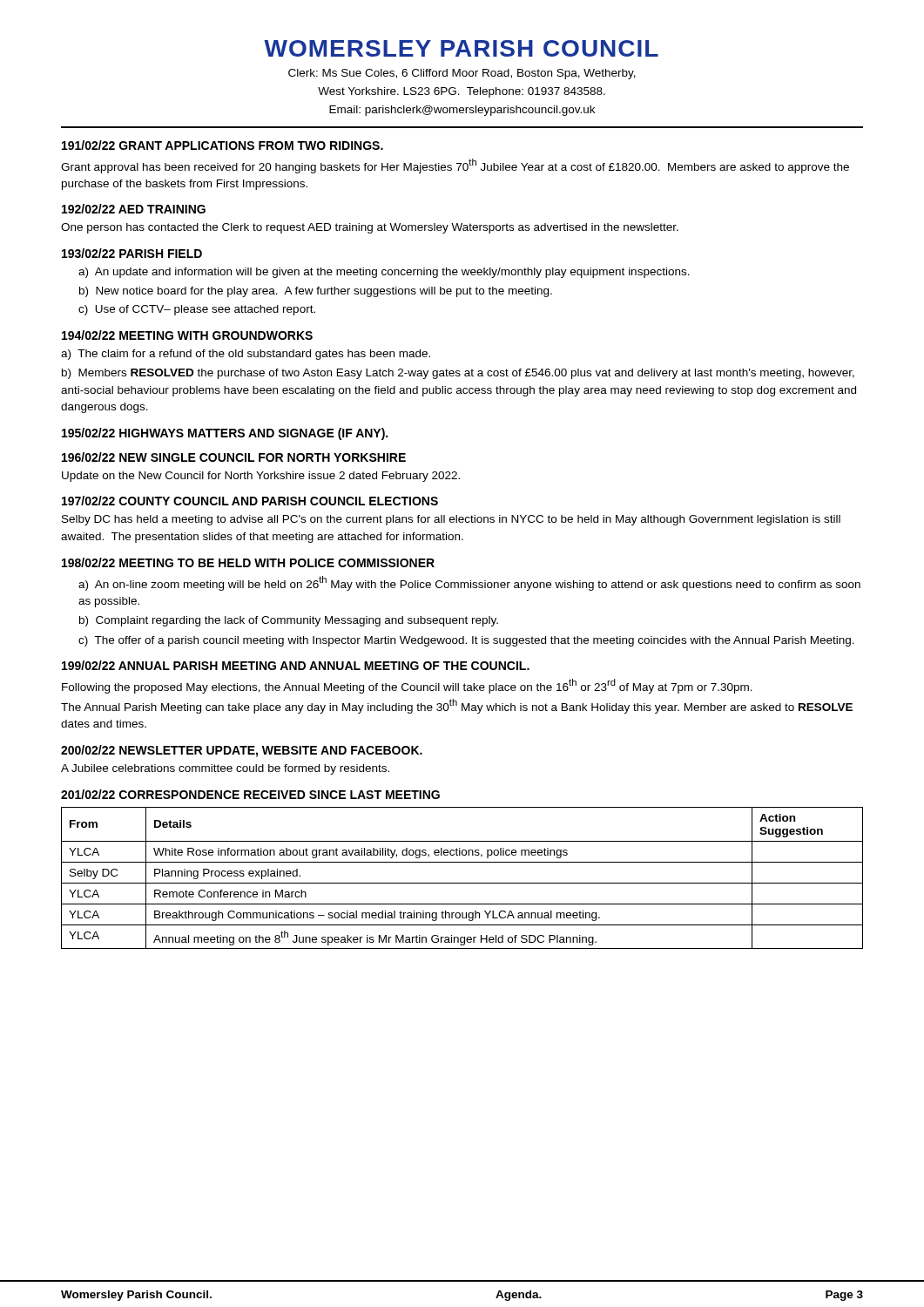Select the table that reads "Remote Conference in March"

click(462, 878)
